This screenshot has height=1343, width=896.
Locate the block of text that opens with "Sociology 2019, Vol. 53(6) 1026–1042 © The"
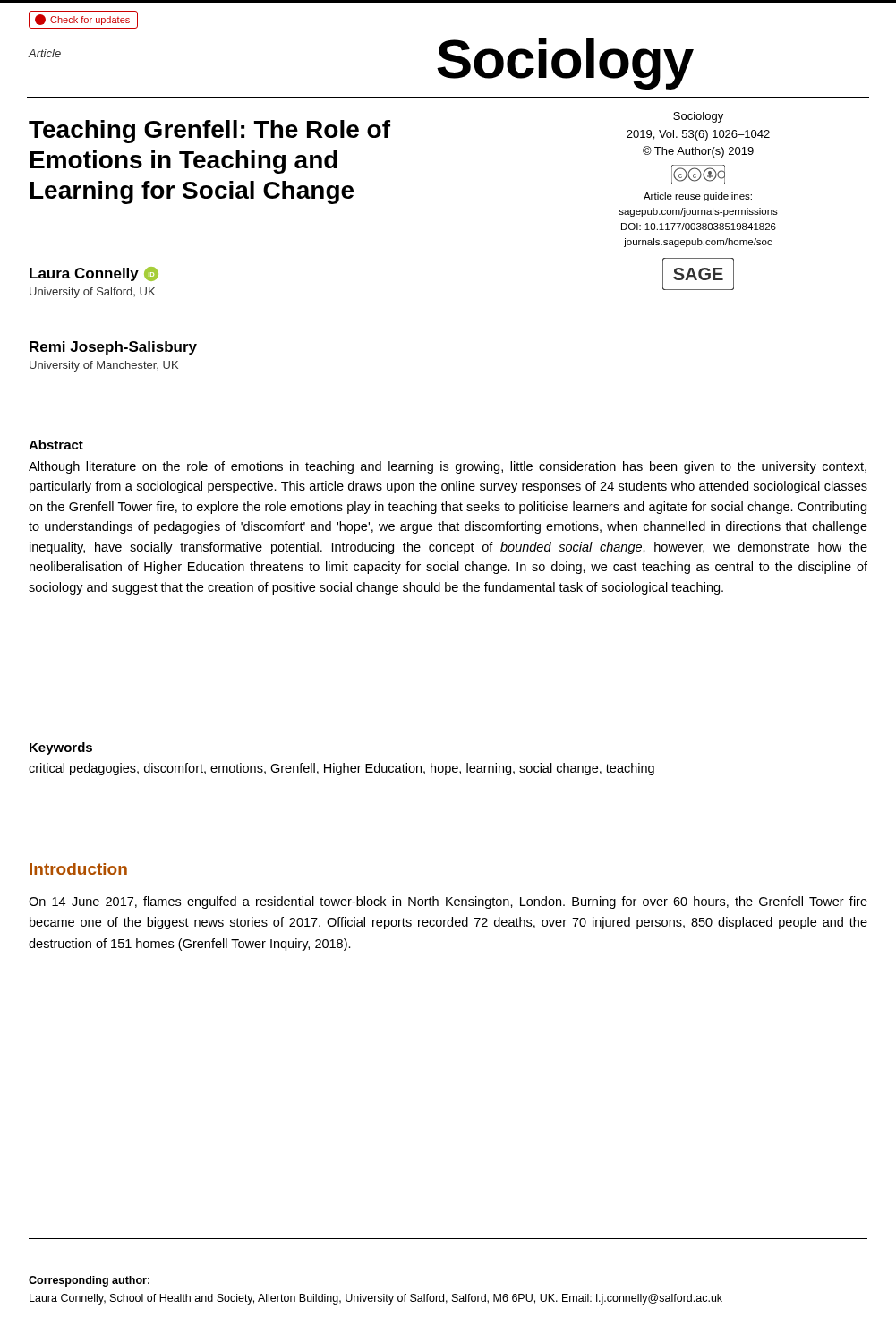pos(698,201)
